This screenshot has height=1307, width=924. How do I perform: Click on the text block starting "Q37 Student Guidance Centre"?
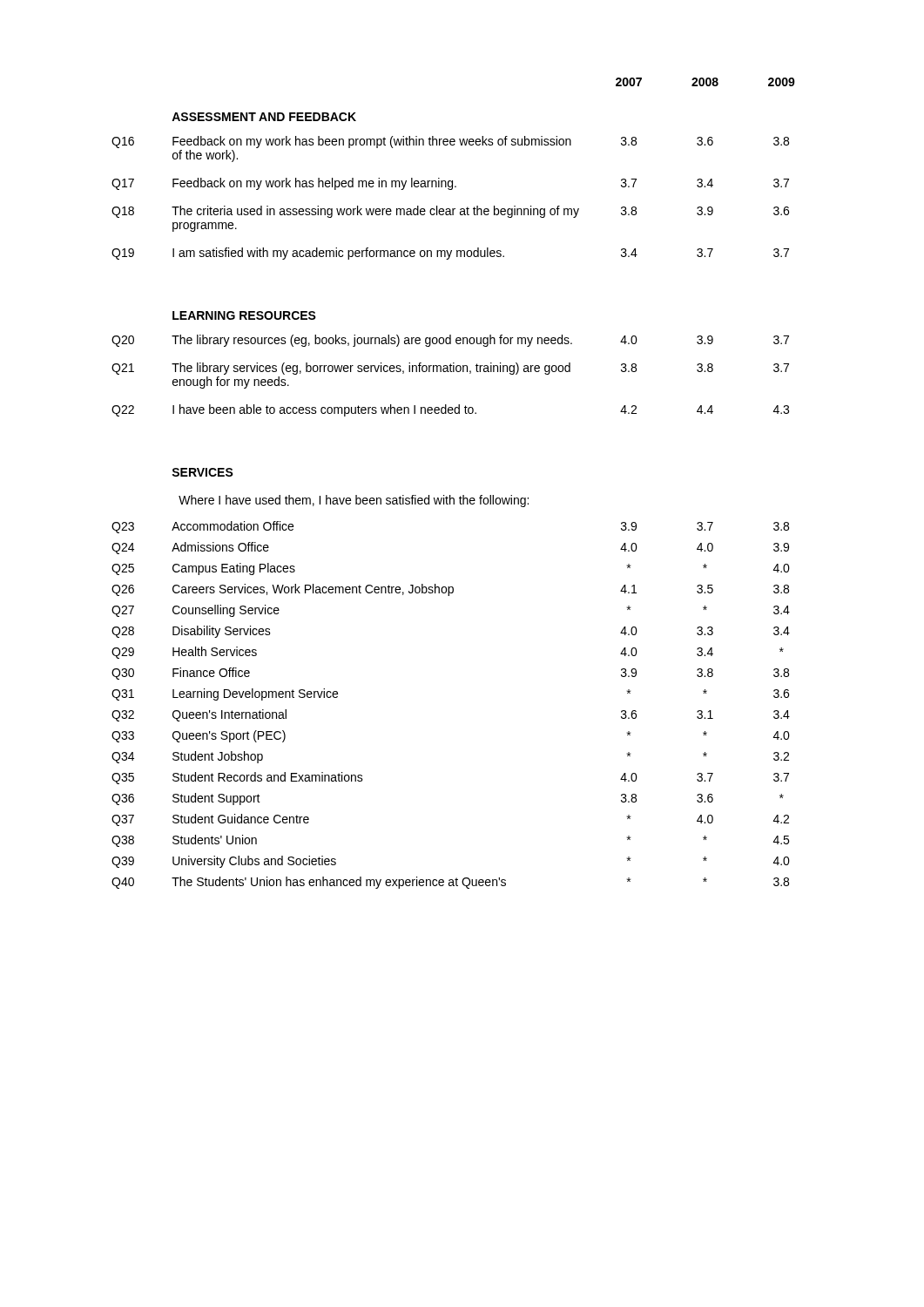[x=238, y=819]
